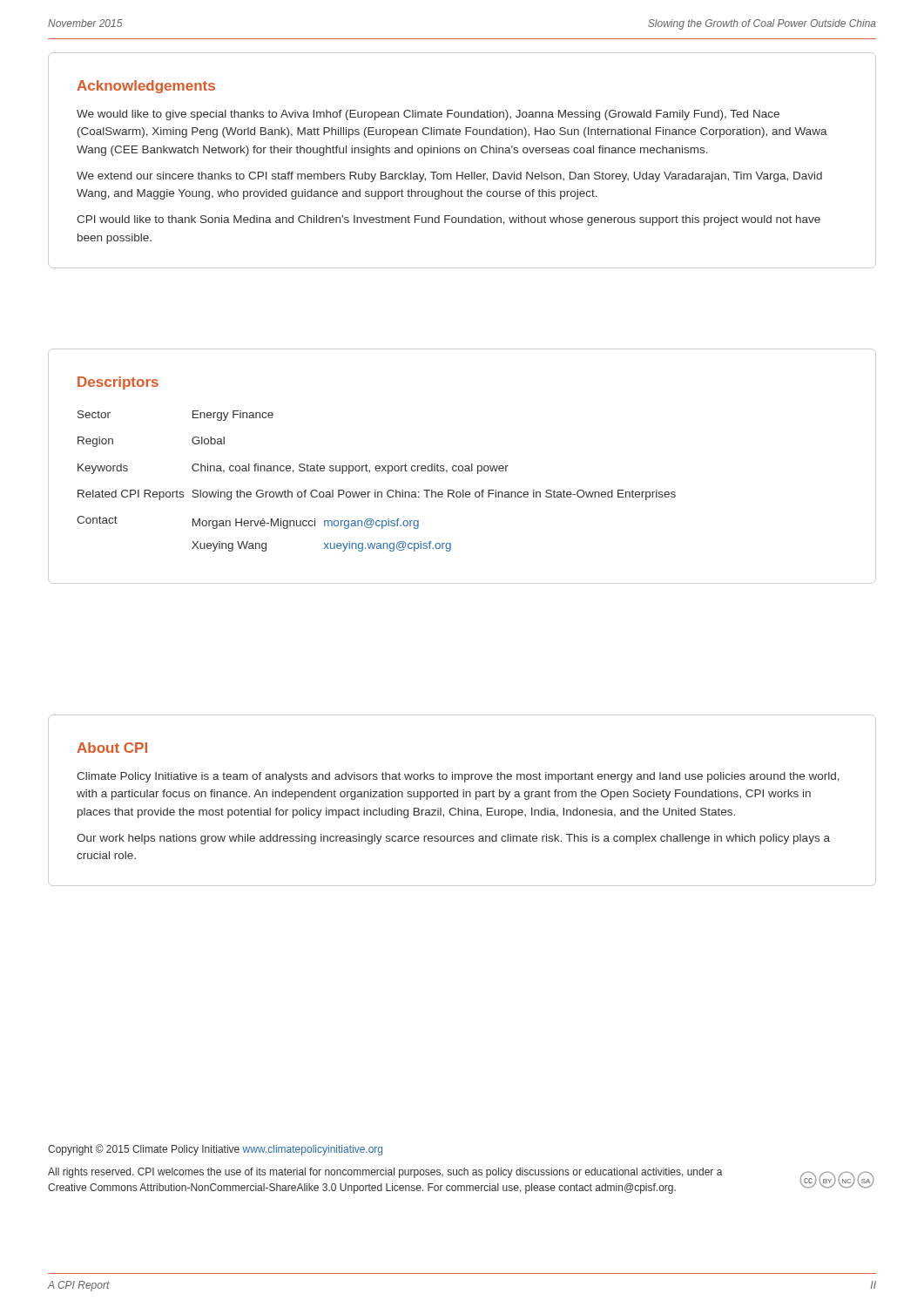This screenshot has width=924, height=1307.
Task: Point to the element starting "About CPI"
Action: pyautogui.click(x=112, y=748)
